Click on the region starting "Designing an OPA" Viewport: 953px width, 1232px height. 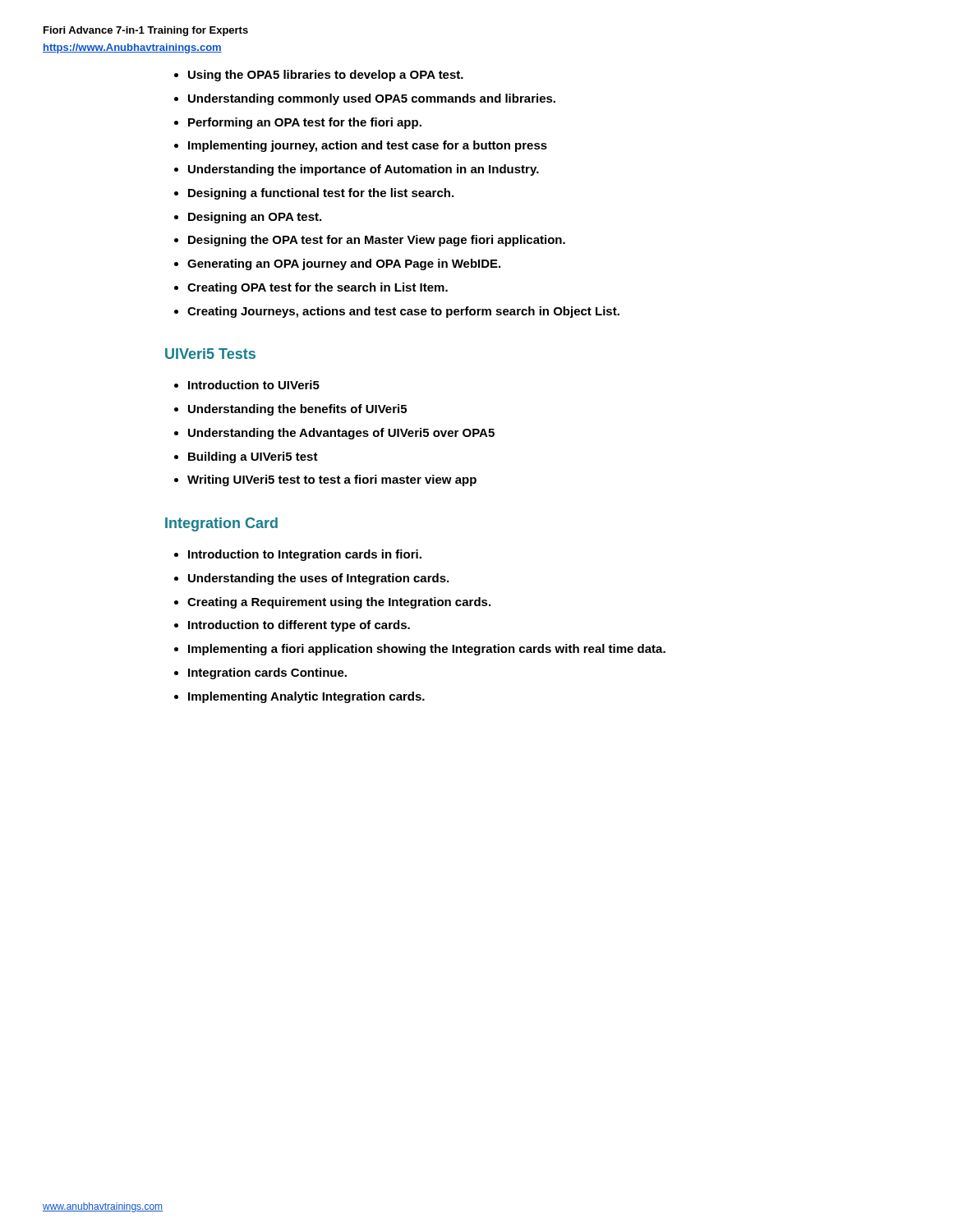255,216
